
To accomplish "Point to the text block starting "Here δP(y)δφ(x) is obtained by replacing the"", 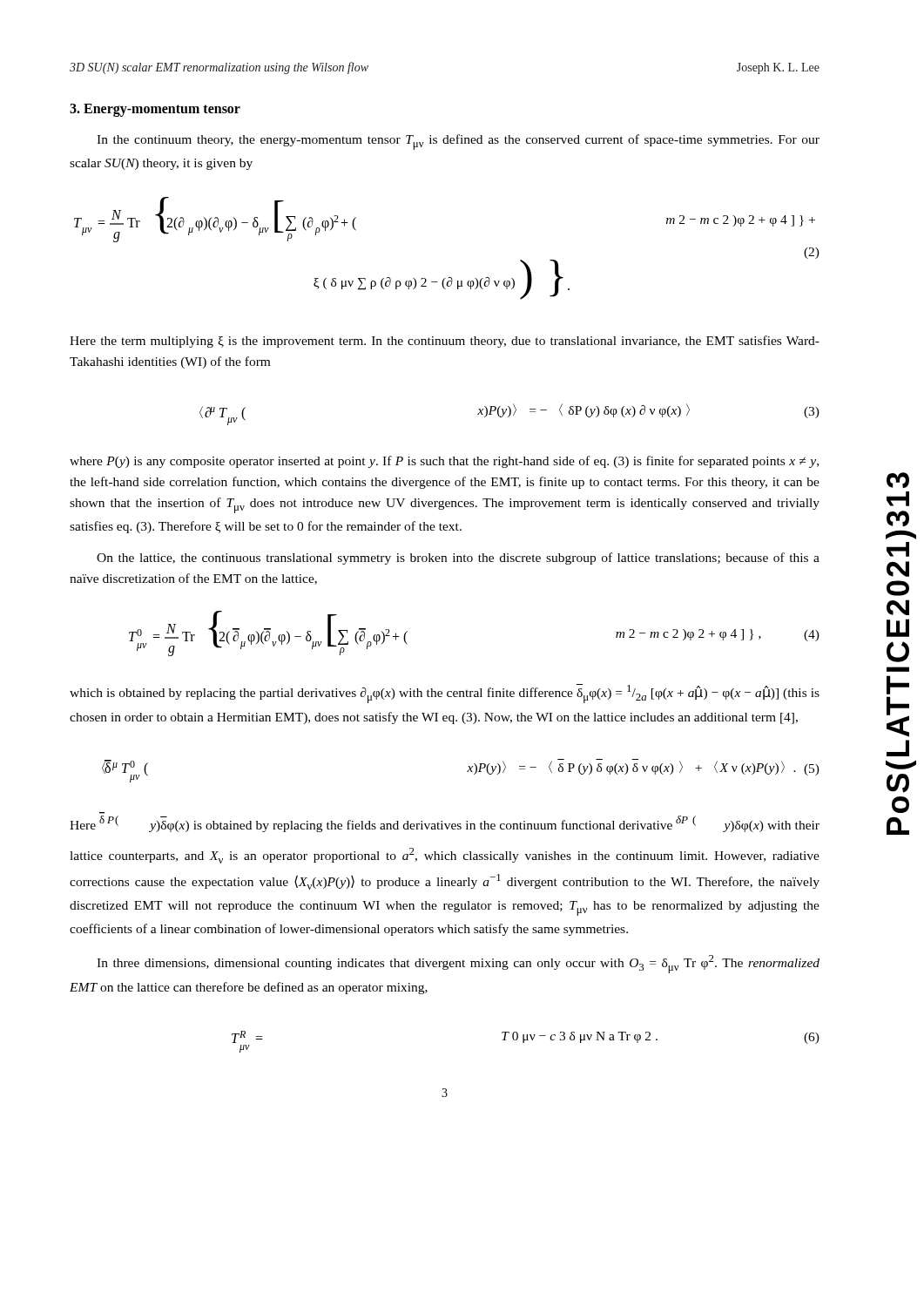I will pyautogui.click(x=445, y=873).
